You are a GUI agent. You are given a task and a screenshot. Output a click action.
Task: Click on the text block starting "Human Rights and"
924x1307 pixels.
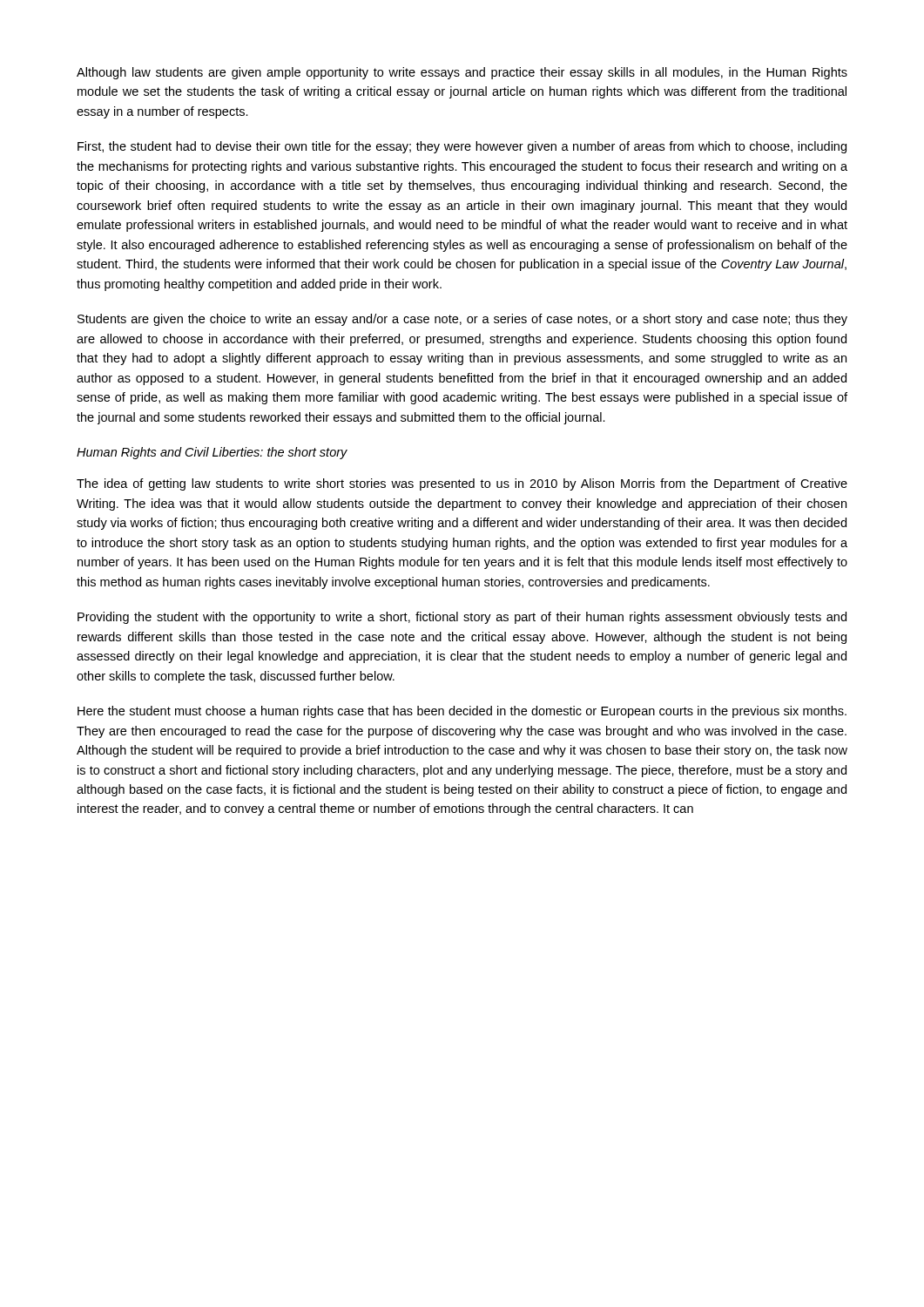212,452
